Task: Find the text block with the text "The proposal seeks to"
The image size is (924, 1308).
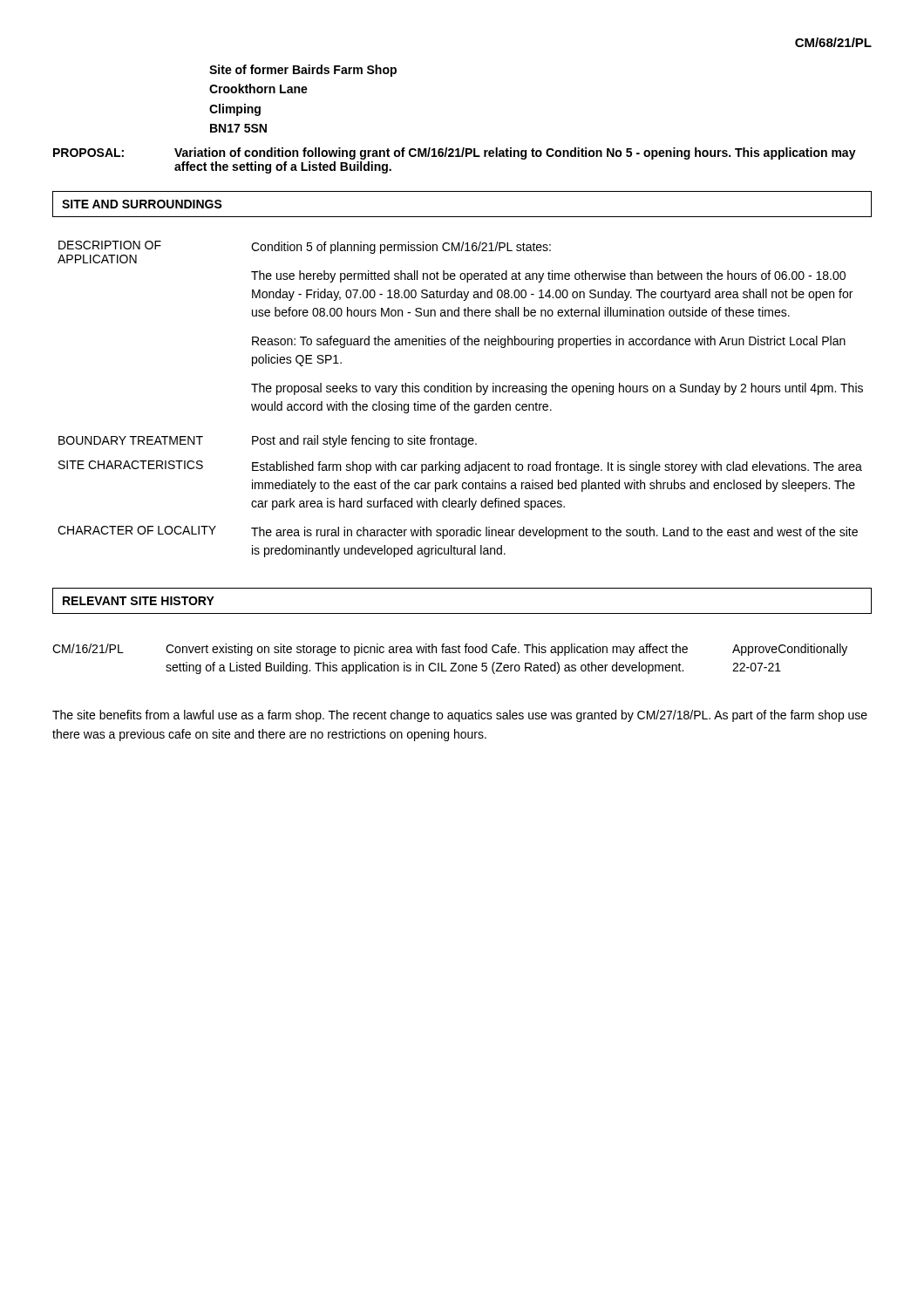Action: click(x=557, y=397)
